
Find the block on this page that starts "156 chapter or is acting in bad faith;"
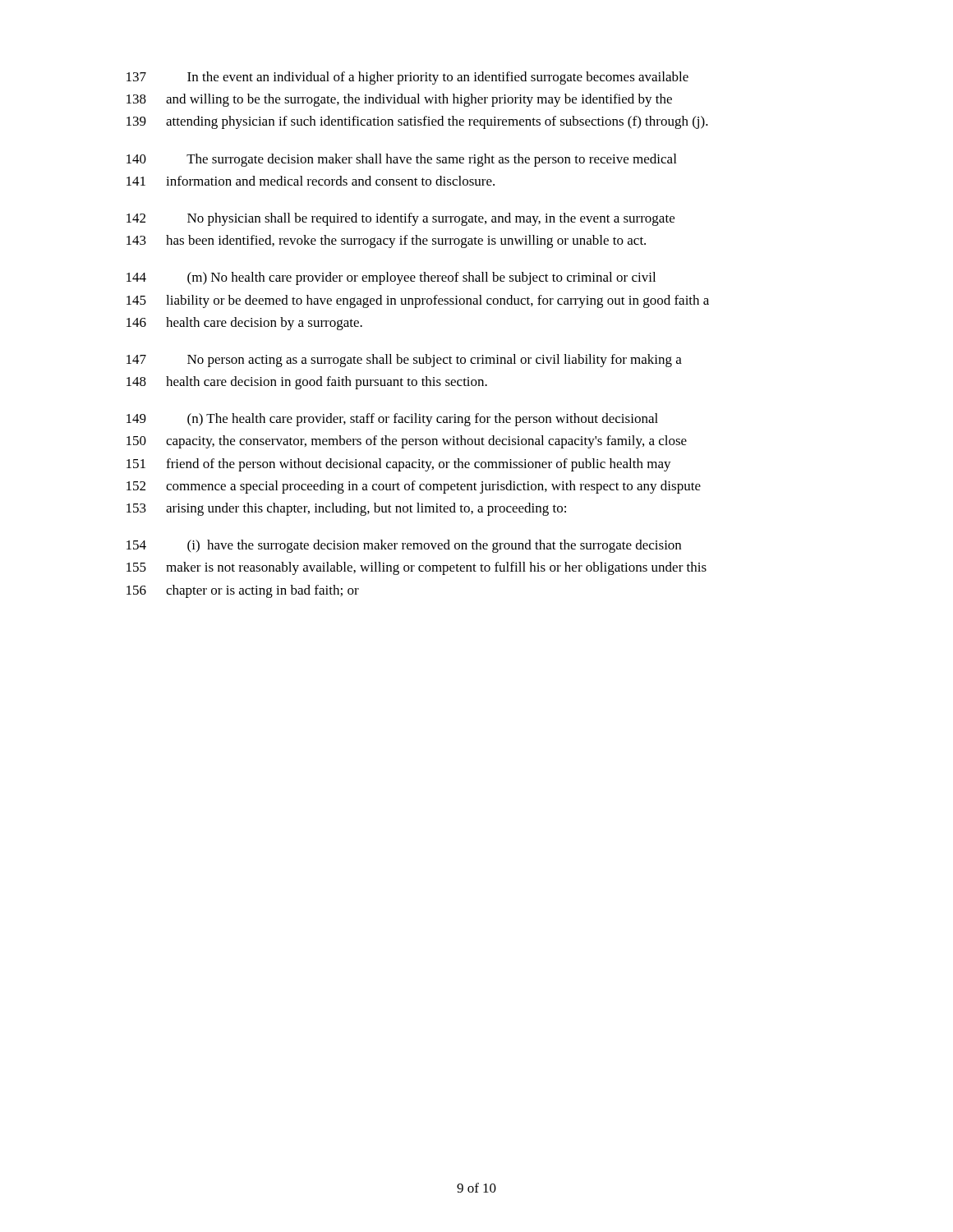pyautogui.click(x=243, y=591)
